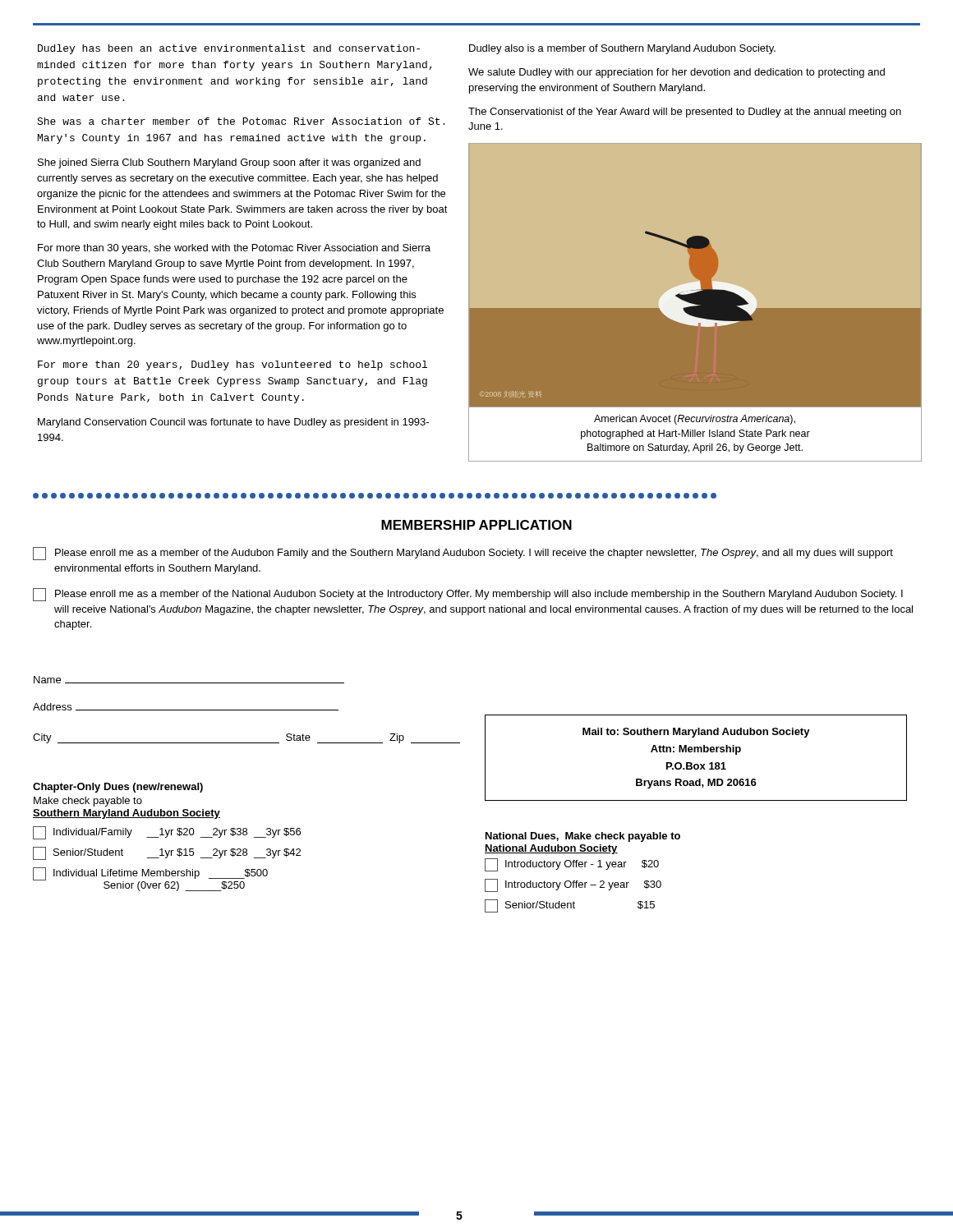The image size is (953, 1232).
Task: Locate the list item containing "Introductory Offer - 1 year $20"
Action: pos(572,864)
